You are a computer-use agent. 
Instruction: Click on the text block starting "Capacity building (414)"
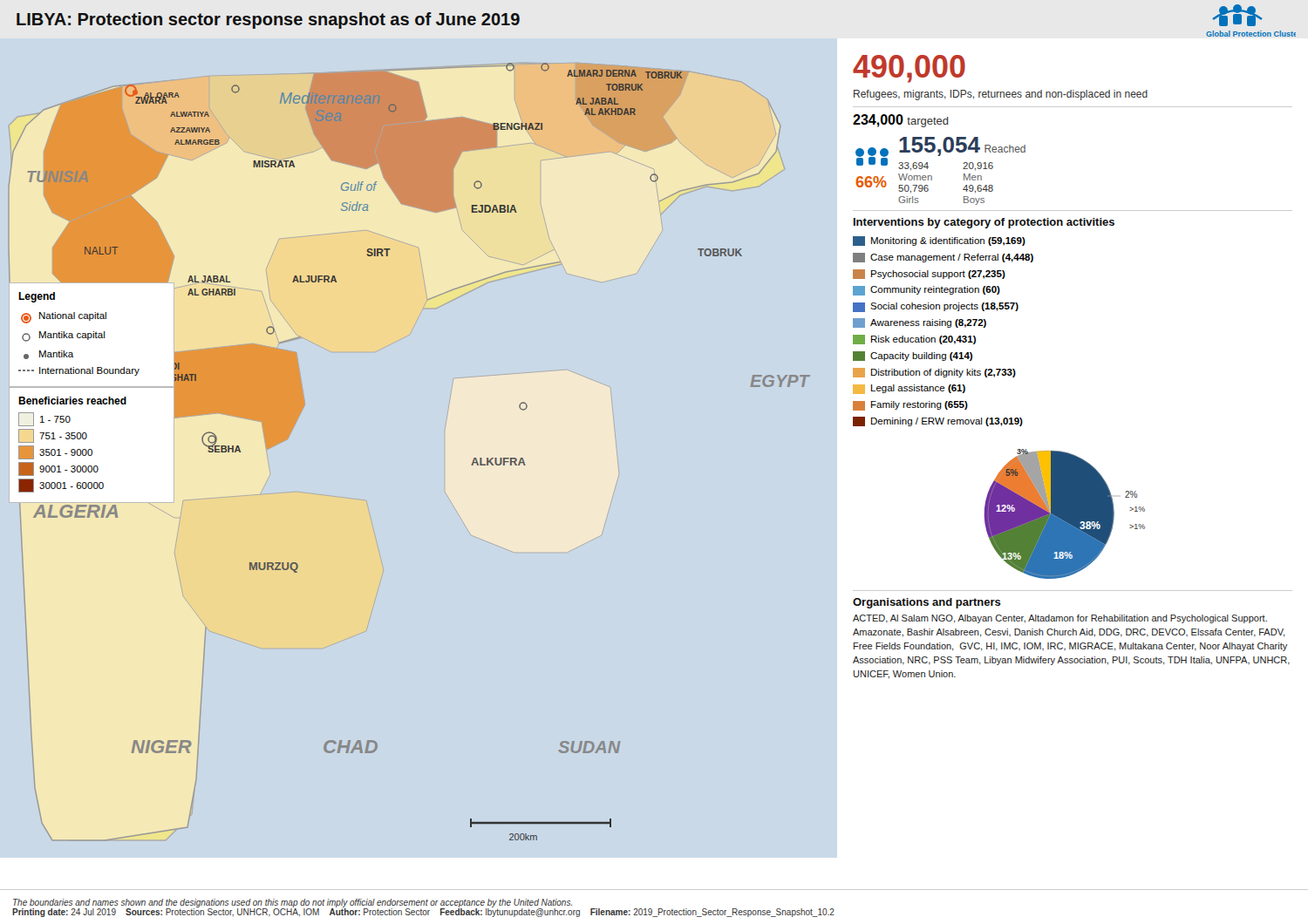coord(913,356)
